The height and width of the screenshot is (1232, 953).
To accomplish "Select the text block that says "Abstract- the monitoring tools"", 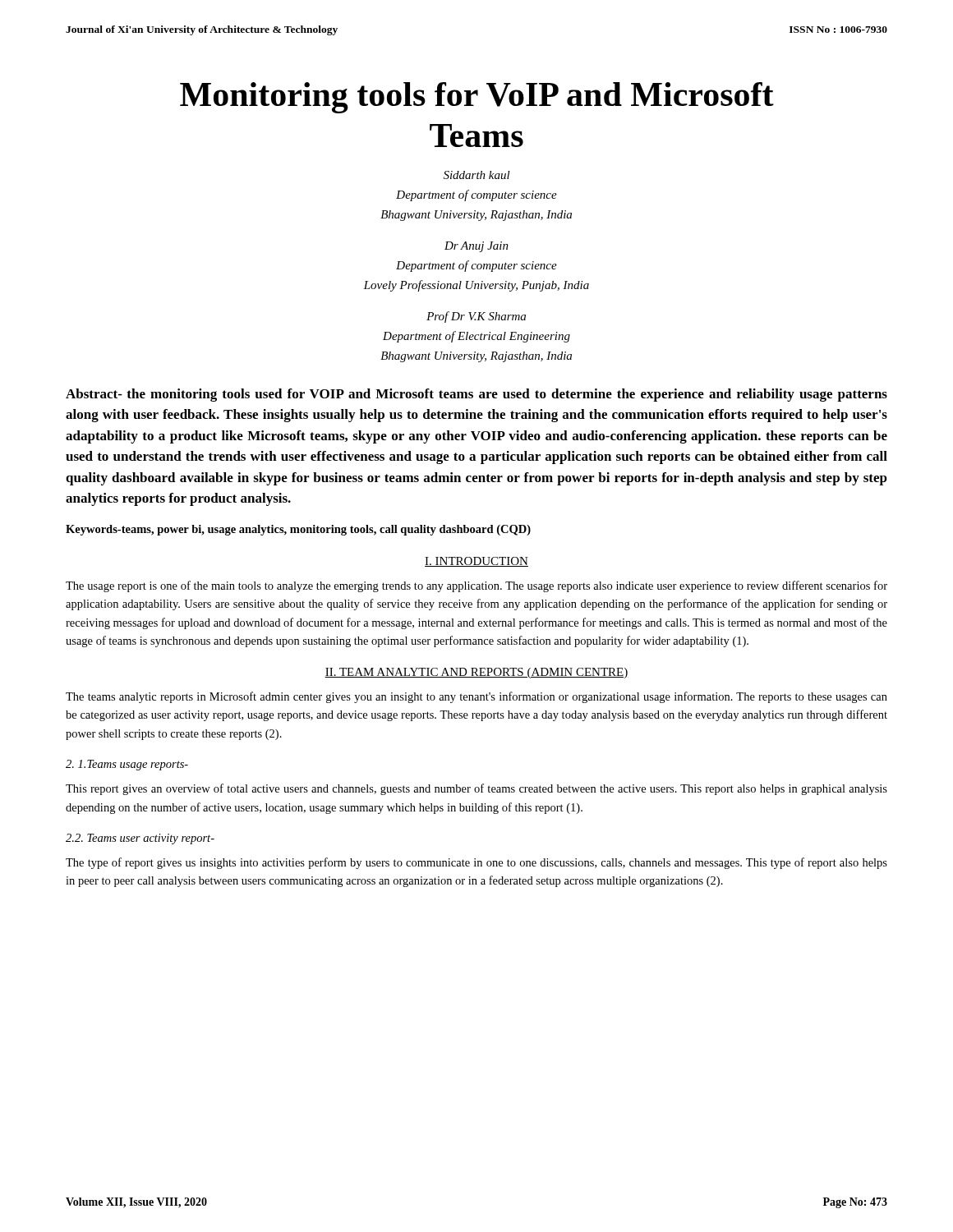I will tap(476, 446).
